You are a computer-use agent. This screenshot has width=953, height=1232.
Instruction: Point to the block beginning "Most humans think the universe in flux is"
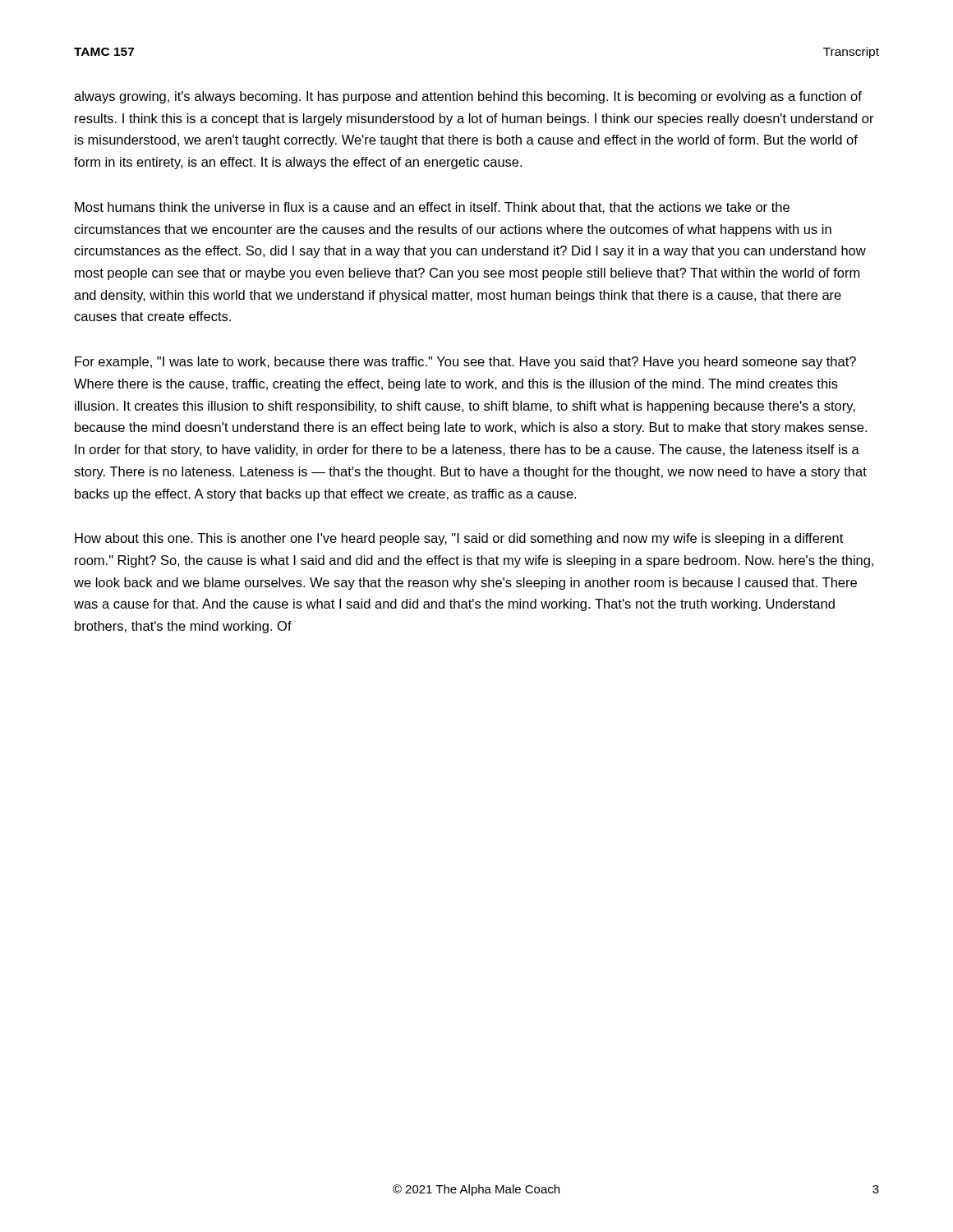tap(470, 262)
